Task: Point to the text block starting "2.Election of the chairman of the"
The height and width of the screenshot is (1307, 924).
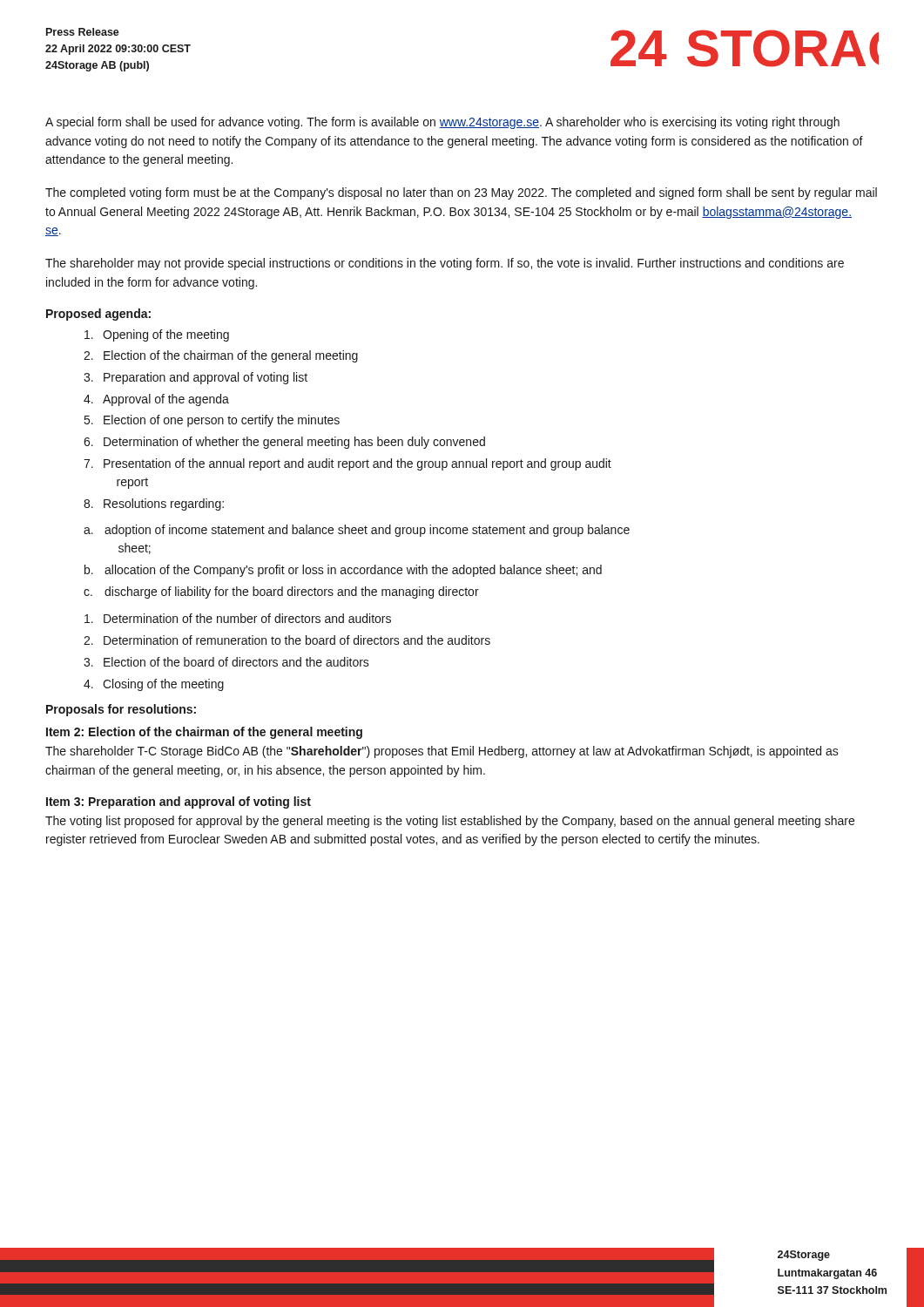Action: click(x=221, y=356)
